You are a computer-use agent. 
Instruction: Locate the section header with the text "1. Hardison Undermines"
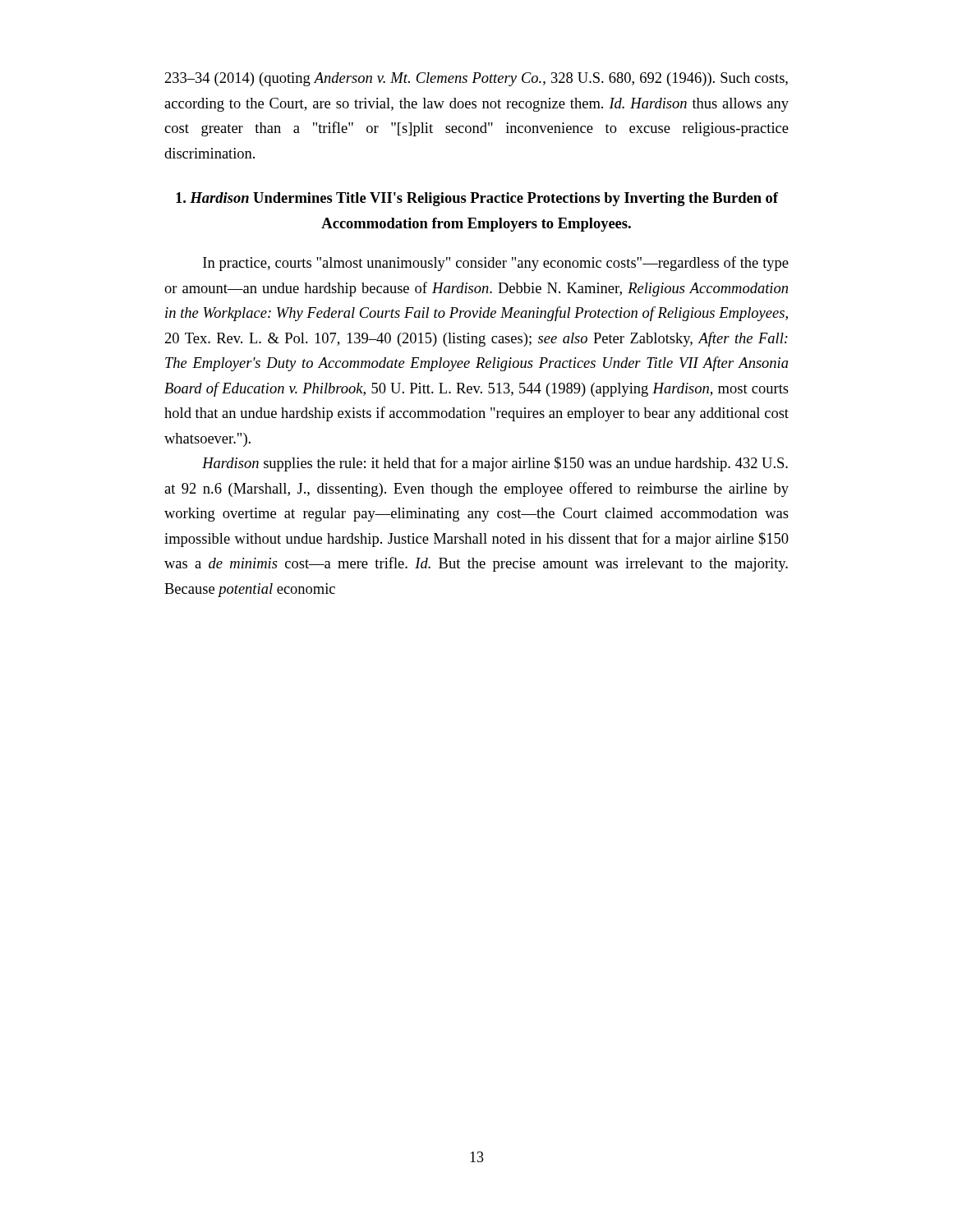476,210
